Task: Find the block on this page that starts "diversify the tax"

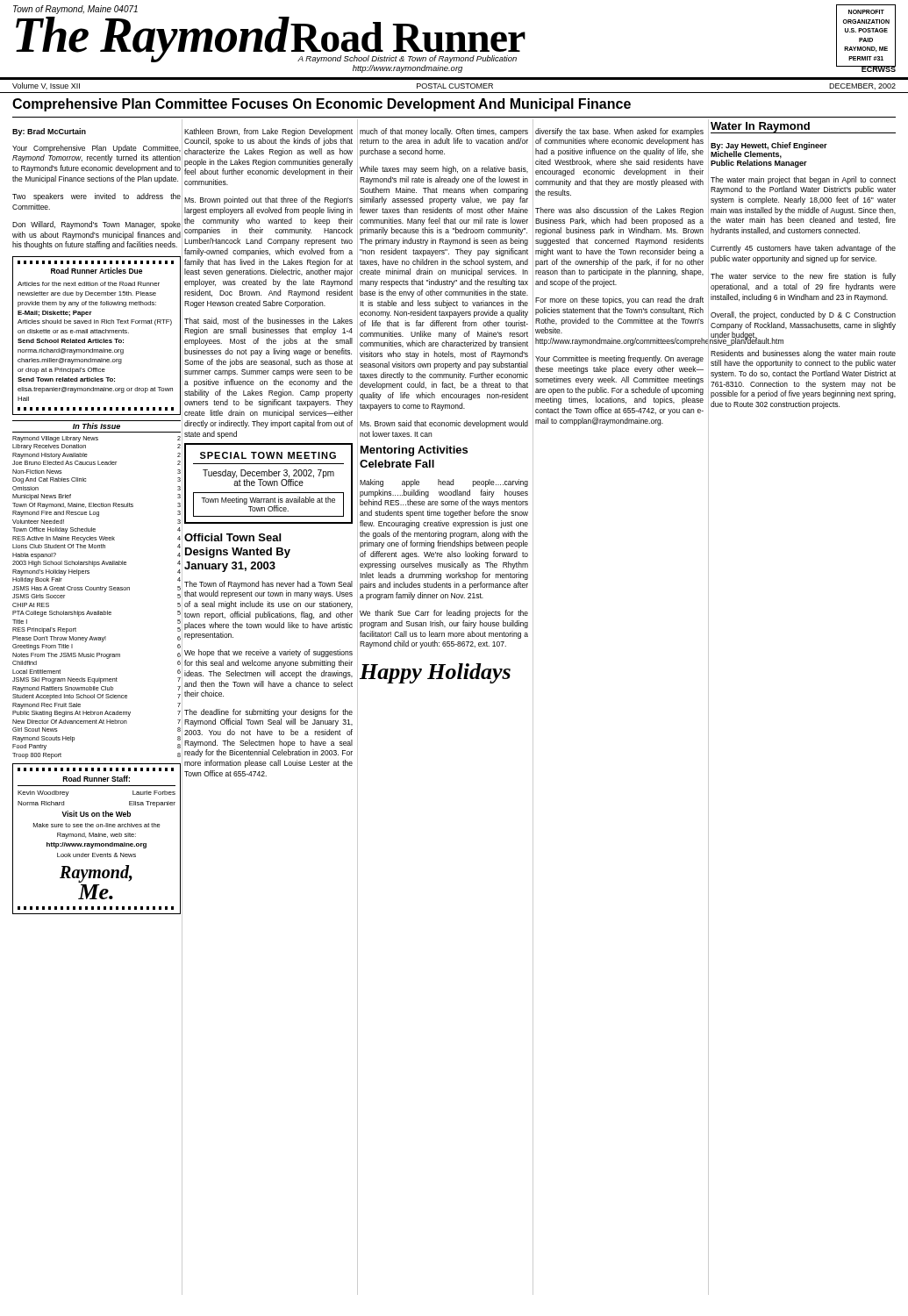Action: pyautogui.click(x=619, y=277)
